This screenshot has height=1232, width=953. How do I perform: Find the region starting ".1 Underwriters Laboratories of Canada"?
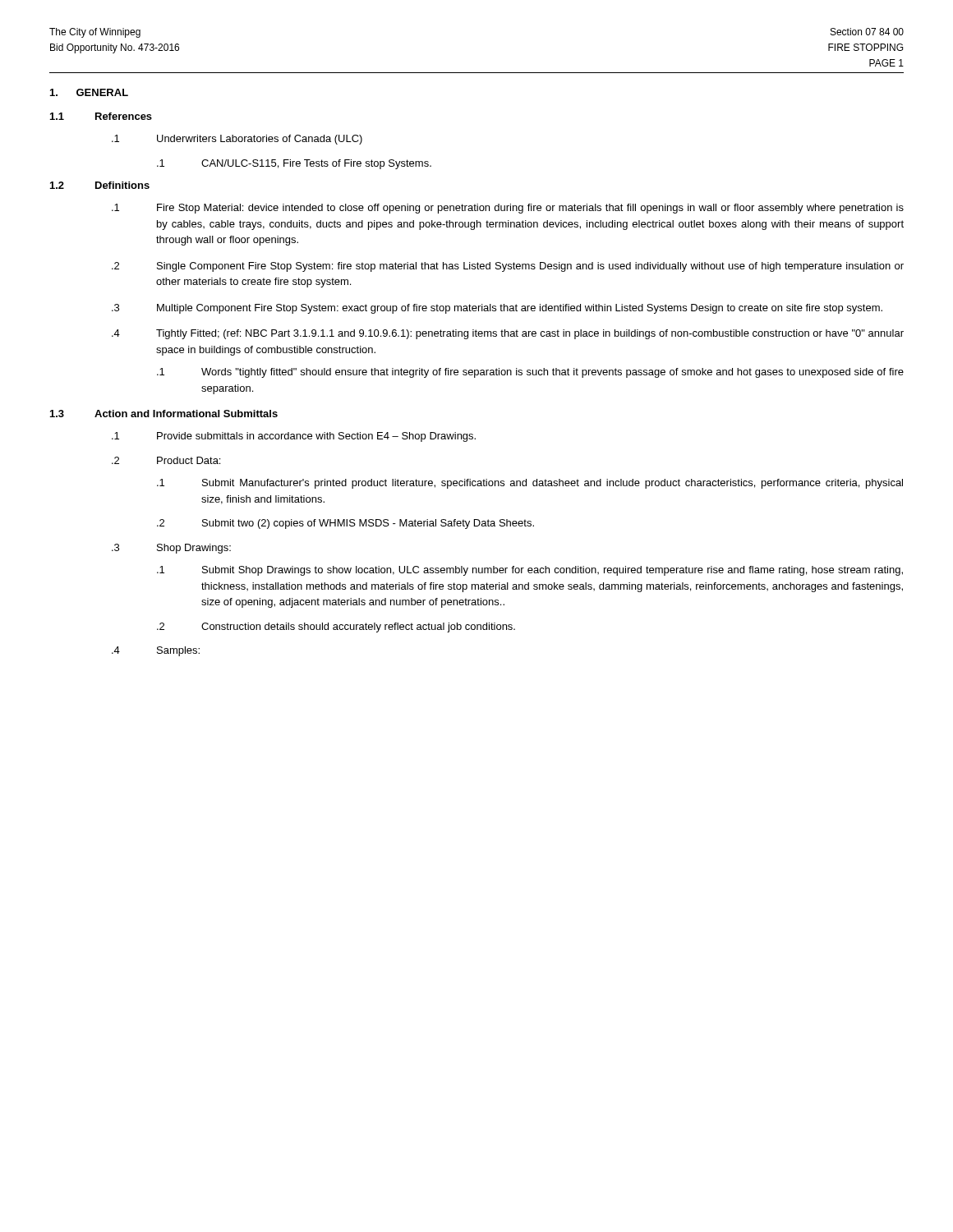(x=237, y=140)
